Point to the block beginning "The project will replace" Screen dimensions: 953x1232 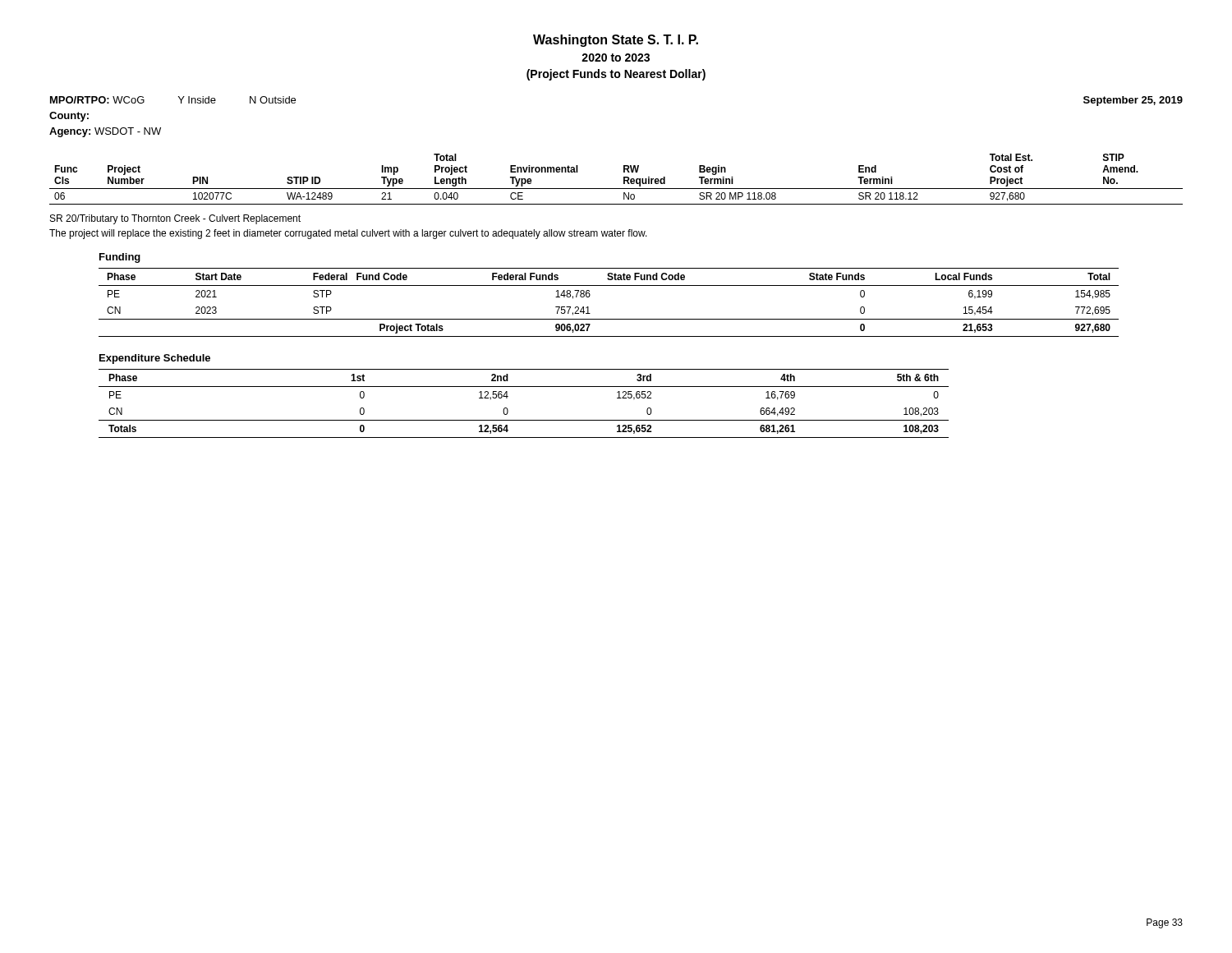[348, 233]
